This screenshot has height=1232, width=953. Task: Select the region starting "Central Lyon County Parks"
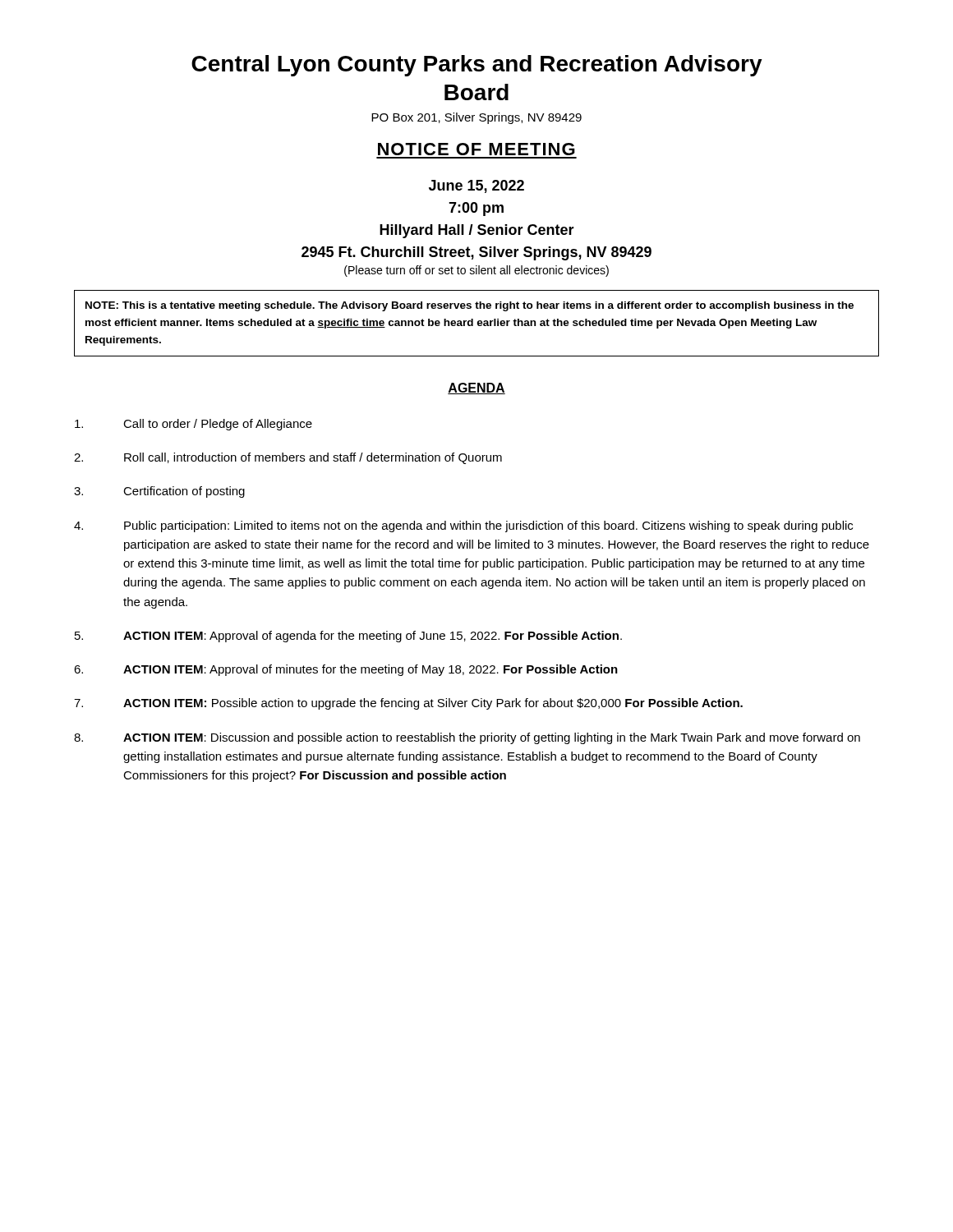[476, 87]
